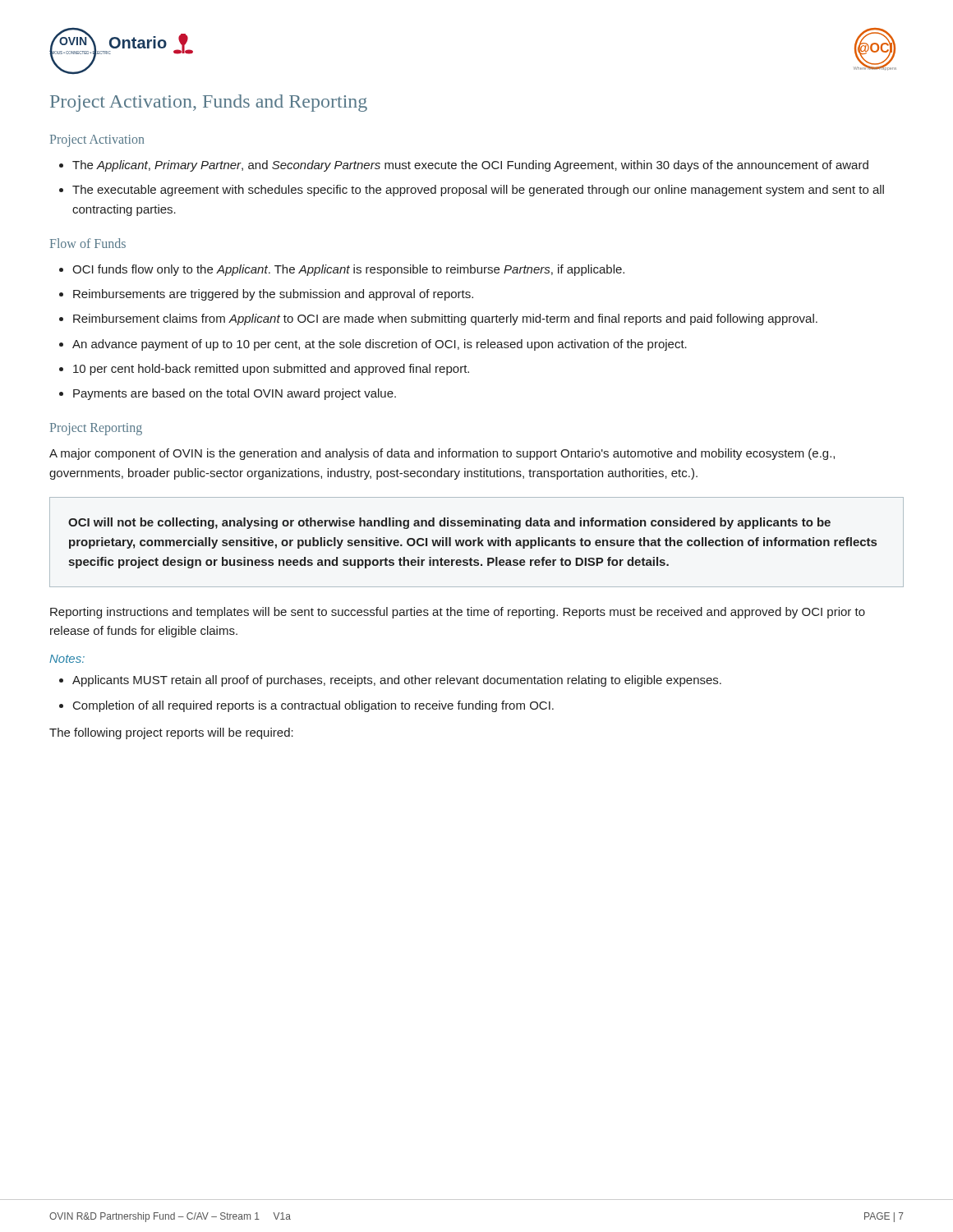Viewport: 953px width, 1232px height.
Task: Point to the region starting "The Applicant, Primary Partner, and Secondary Partners must"
Action: click(471, 165)
